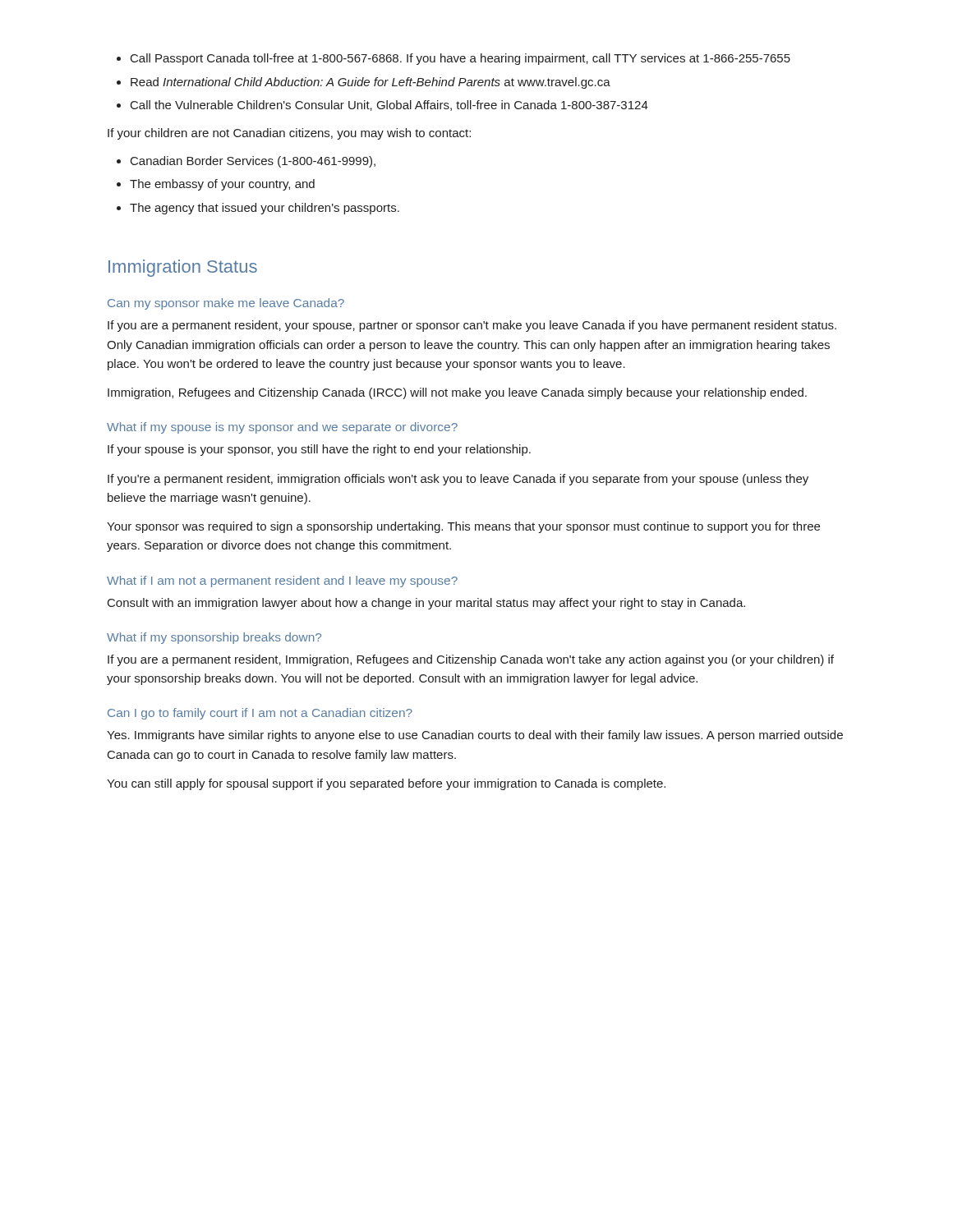Find the passage starting "What if my sponsorship breaks"
This screenshot has width=953, height=1232.
tap(214, 637)
